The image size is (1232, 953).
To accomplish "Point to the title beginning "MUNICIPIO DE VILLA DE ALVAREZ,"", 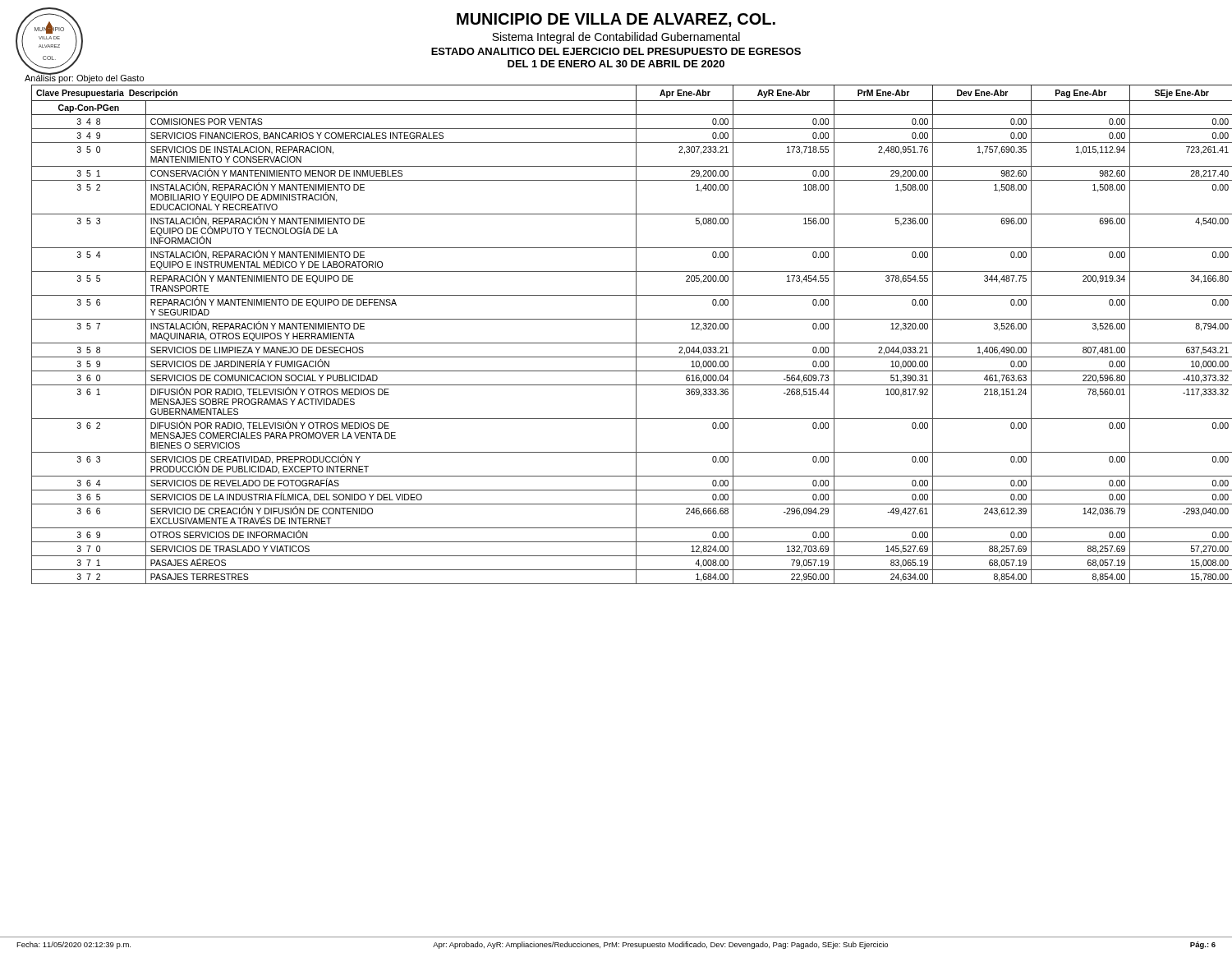I will click(616, 40).
